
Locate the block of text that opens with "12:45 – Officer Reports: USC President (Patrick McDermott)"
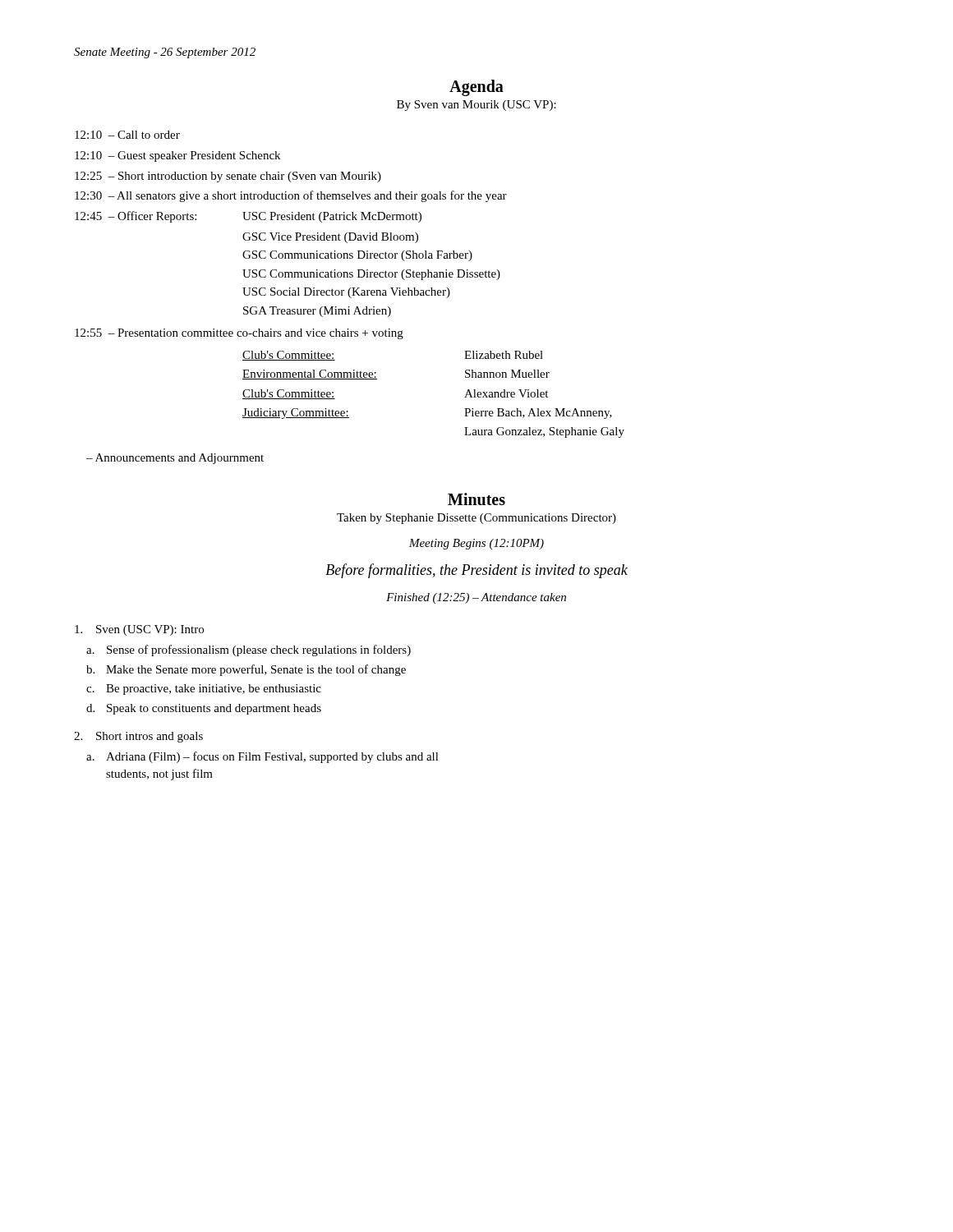coord(476,264)
